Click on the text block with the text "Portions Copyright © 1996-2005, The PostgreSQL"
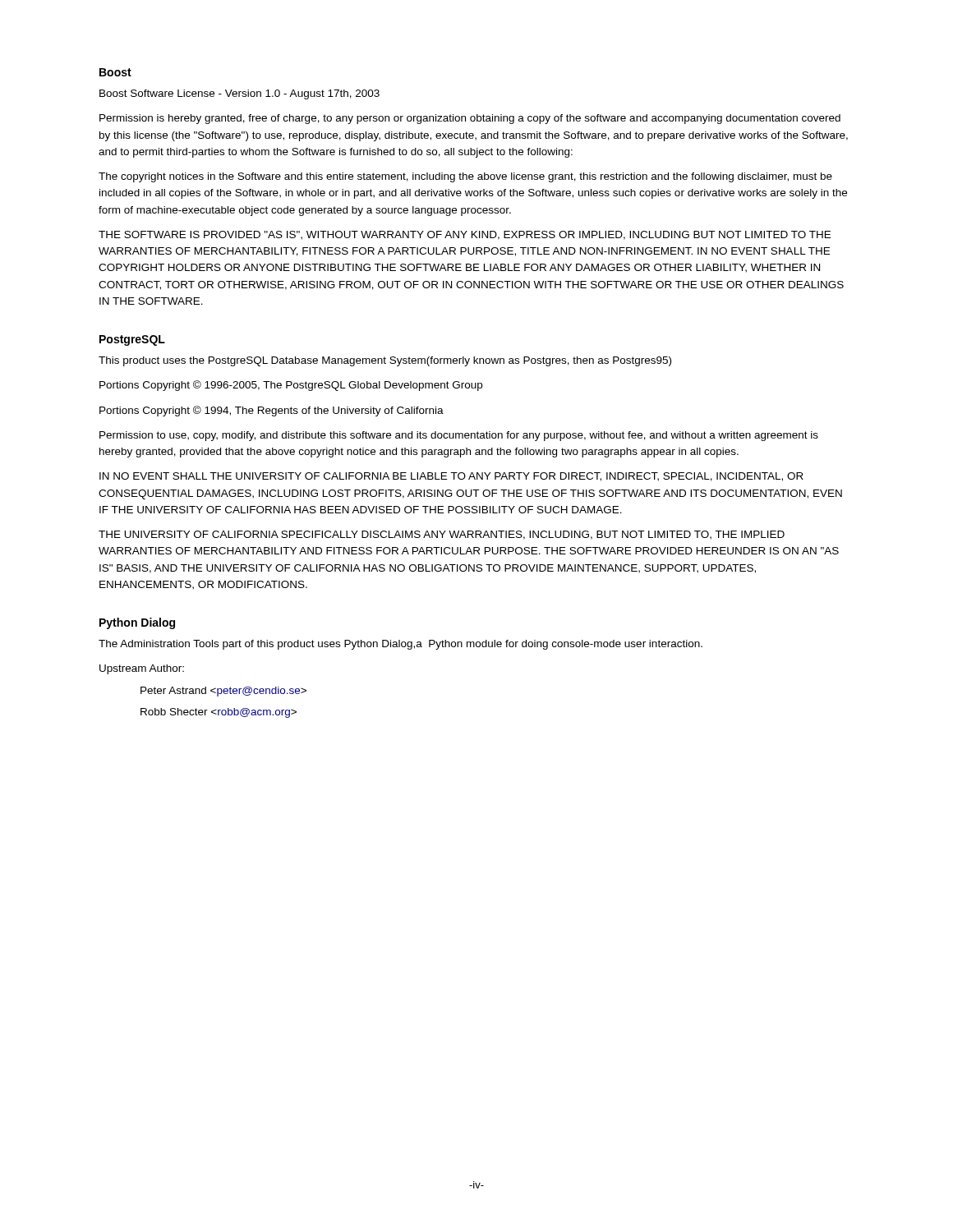Image resolution: width=953 pixels, height=1232 pixels. point(291,385)
